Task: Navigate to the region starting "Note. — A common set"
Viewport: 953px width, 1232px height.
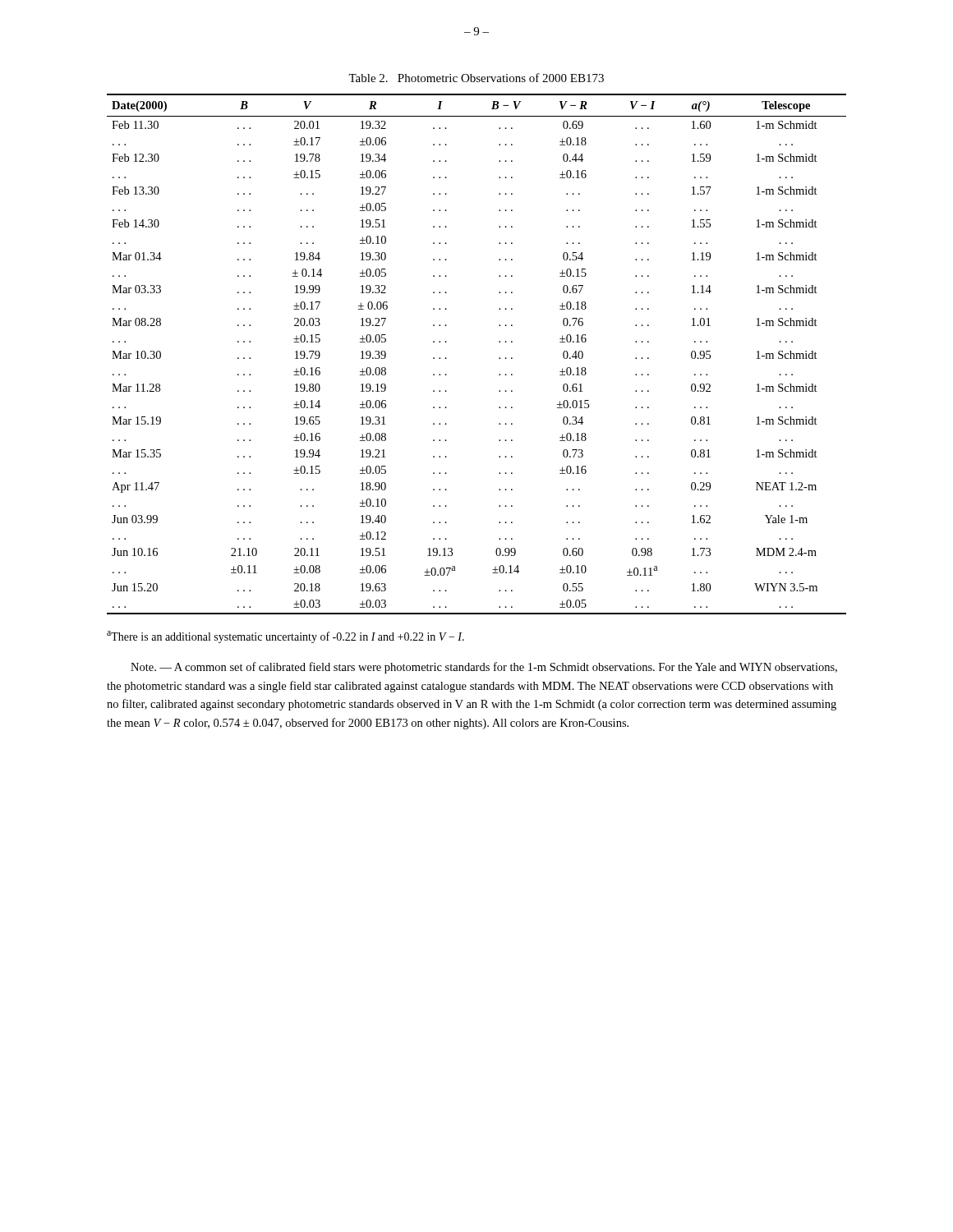Action: coord(472,695)
